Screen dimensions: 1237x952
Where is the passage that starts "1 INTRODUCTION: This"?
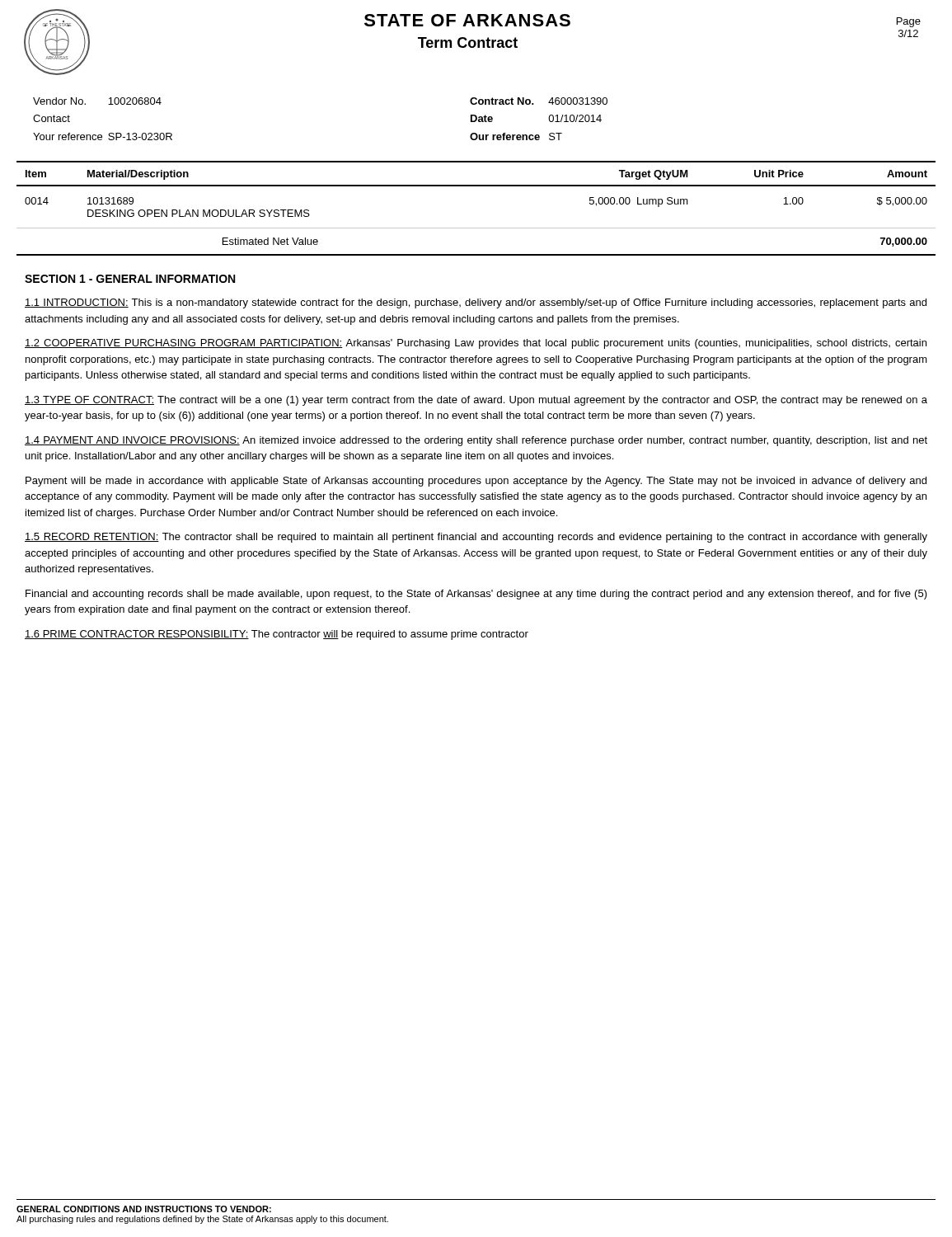tap(476, 310)
